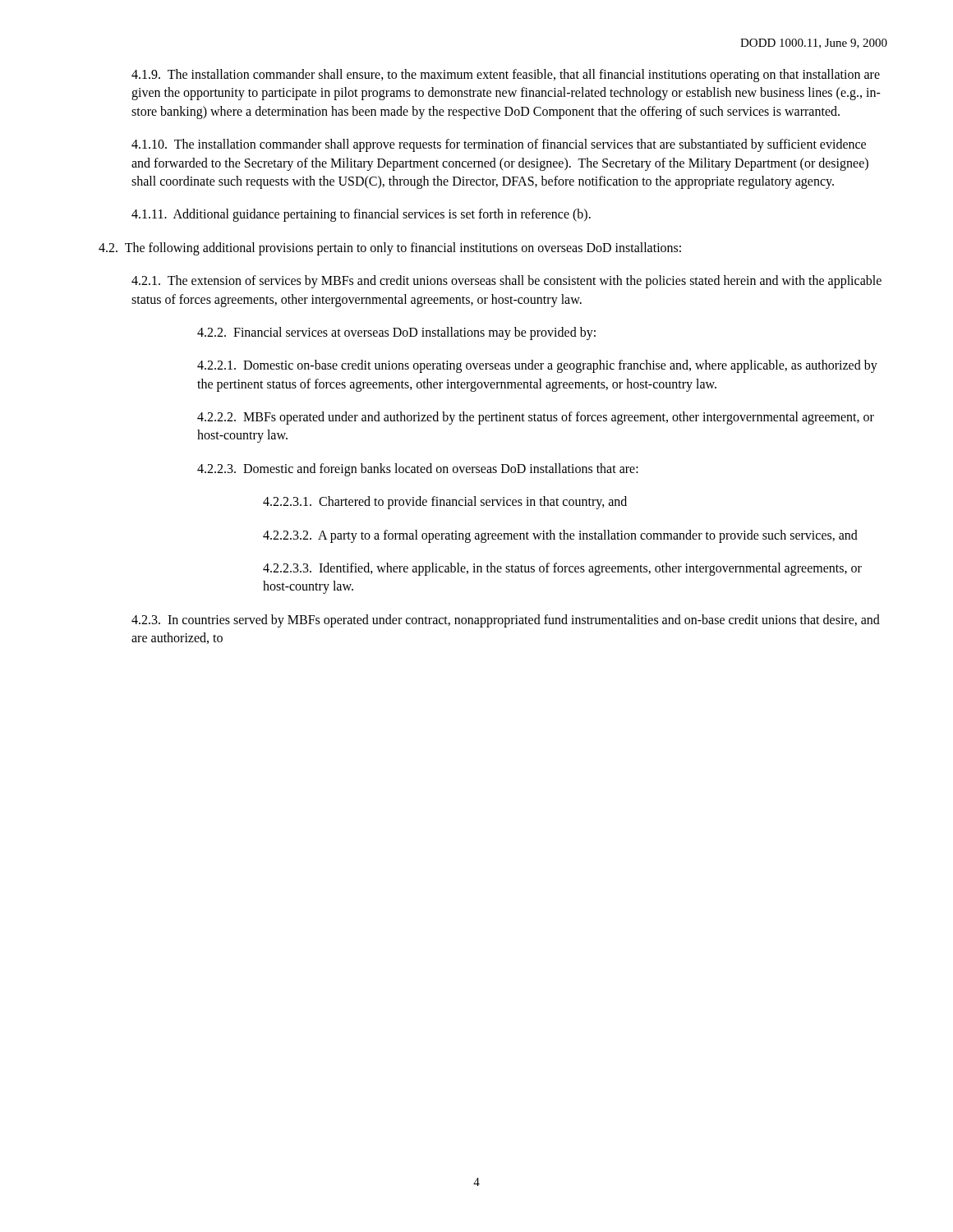The height and width of the screenshot is (1232, 953).
Task: Select the text block containing "1.11. Additional guidance pertaining to financial services is"
Action: pyautogui.click(x=361, y=214)
